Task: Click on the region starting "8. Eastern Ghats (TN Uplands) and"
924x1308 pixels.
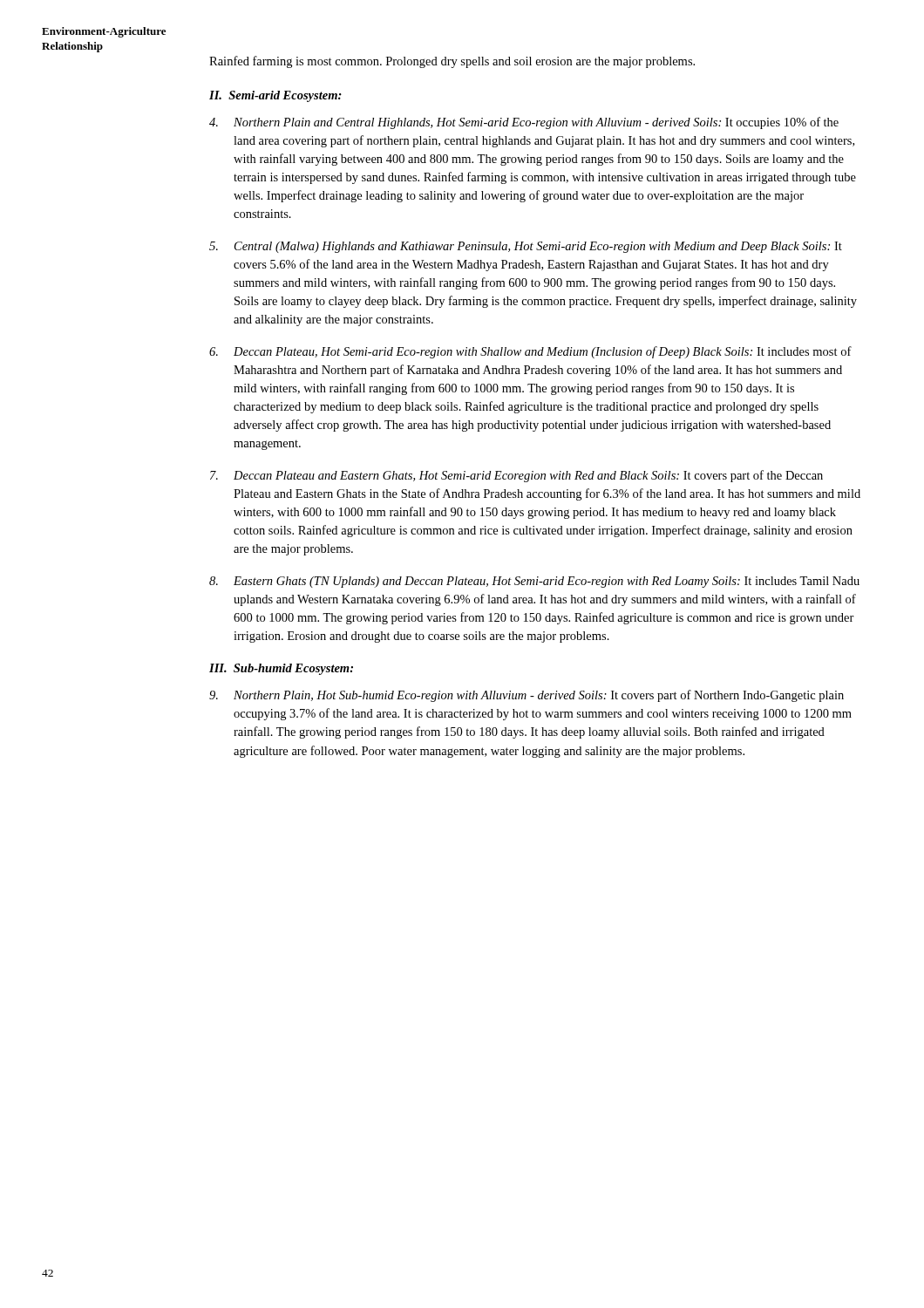Action: pos(536,609)
